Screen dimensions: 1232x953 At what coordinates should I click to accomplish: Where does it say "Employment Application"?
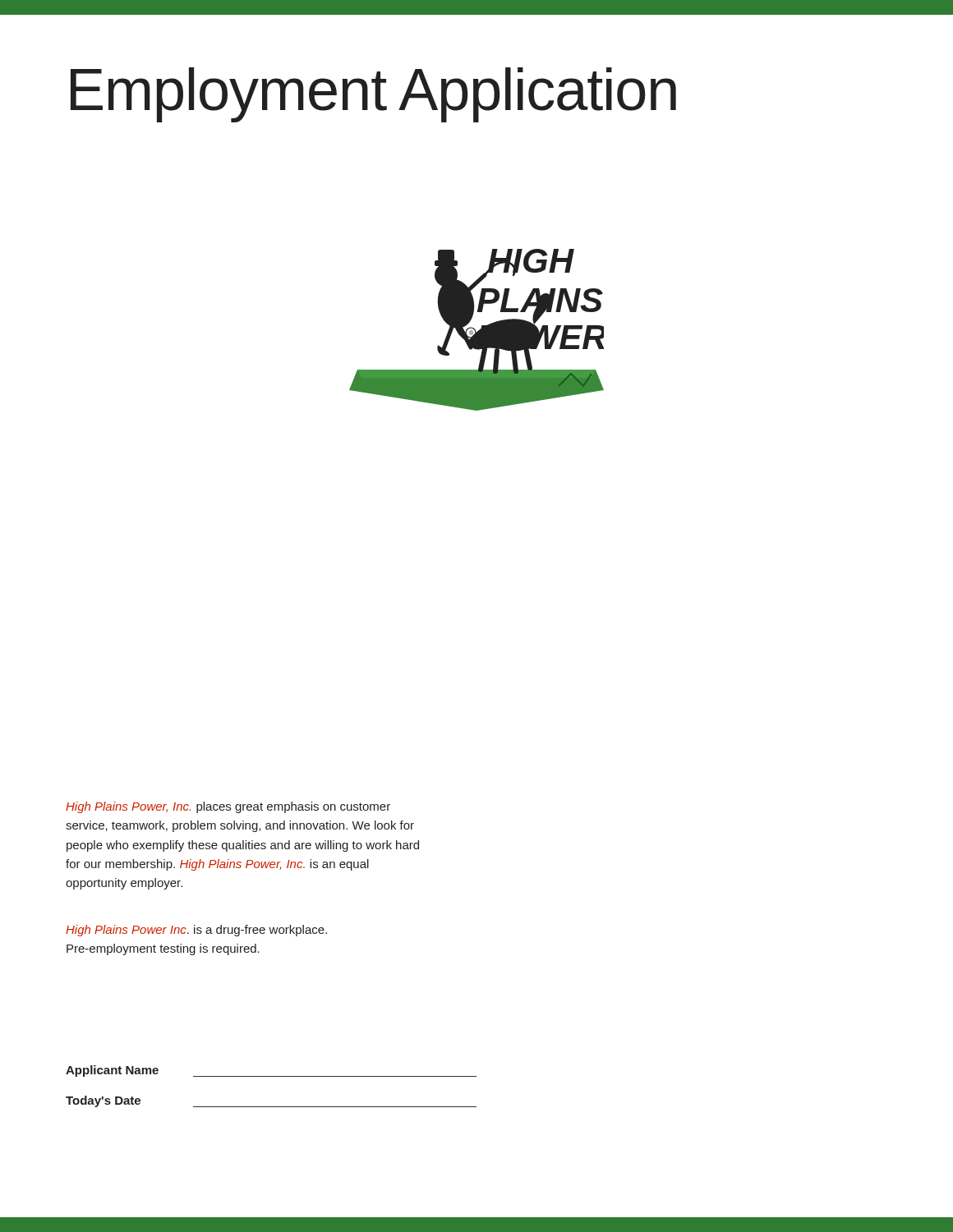pyautogui.click(x=372, y=90)
